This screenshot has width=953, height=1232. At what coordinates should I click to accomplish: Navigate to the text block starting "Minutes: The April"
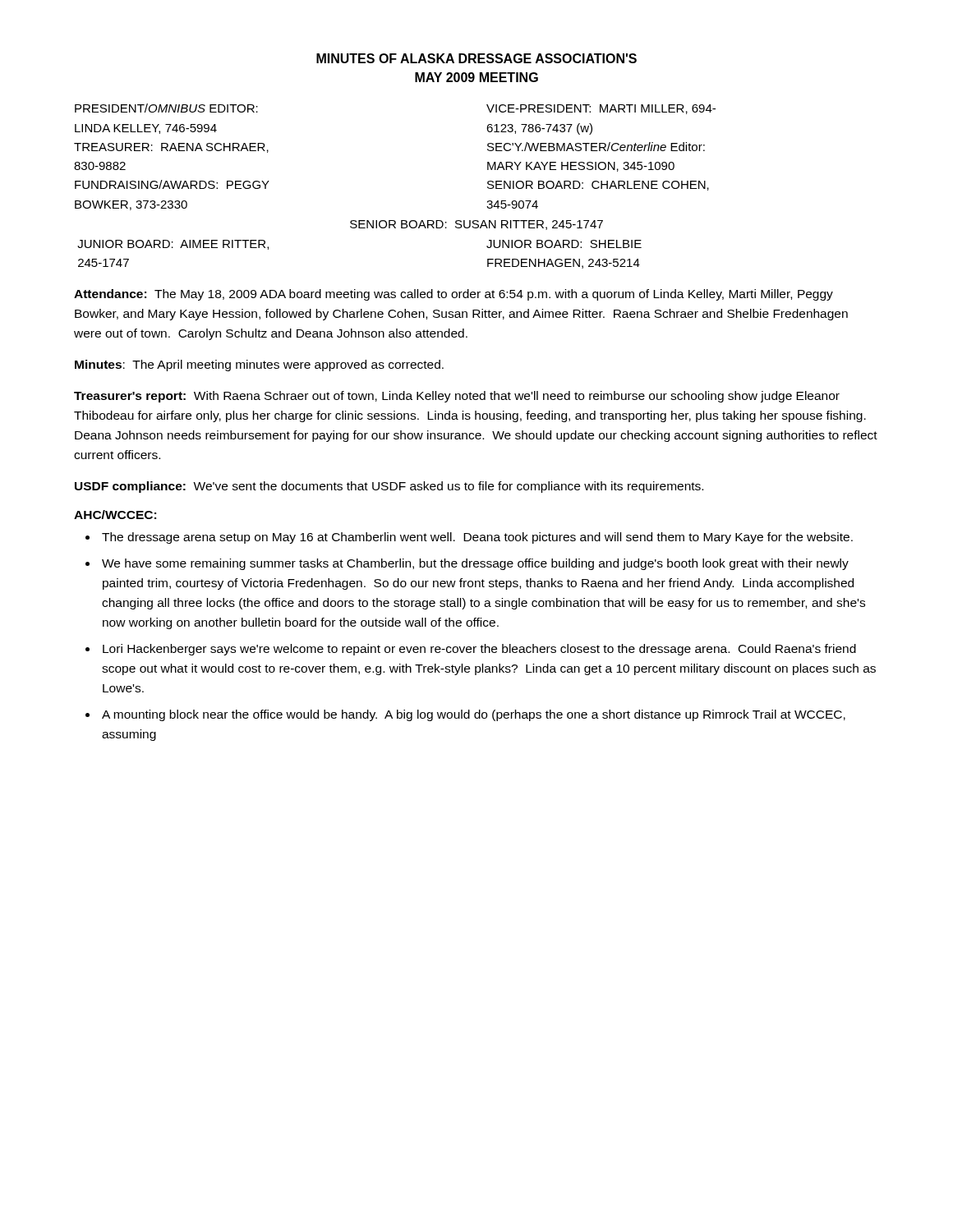point(259,364)
